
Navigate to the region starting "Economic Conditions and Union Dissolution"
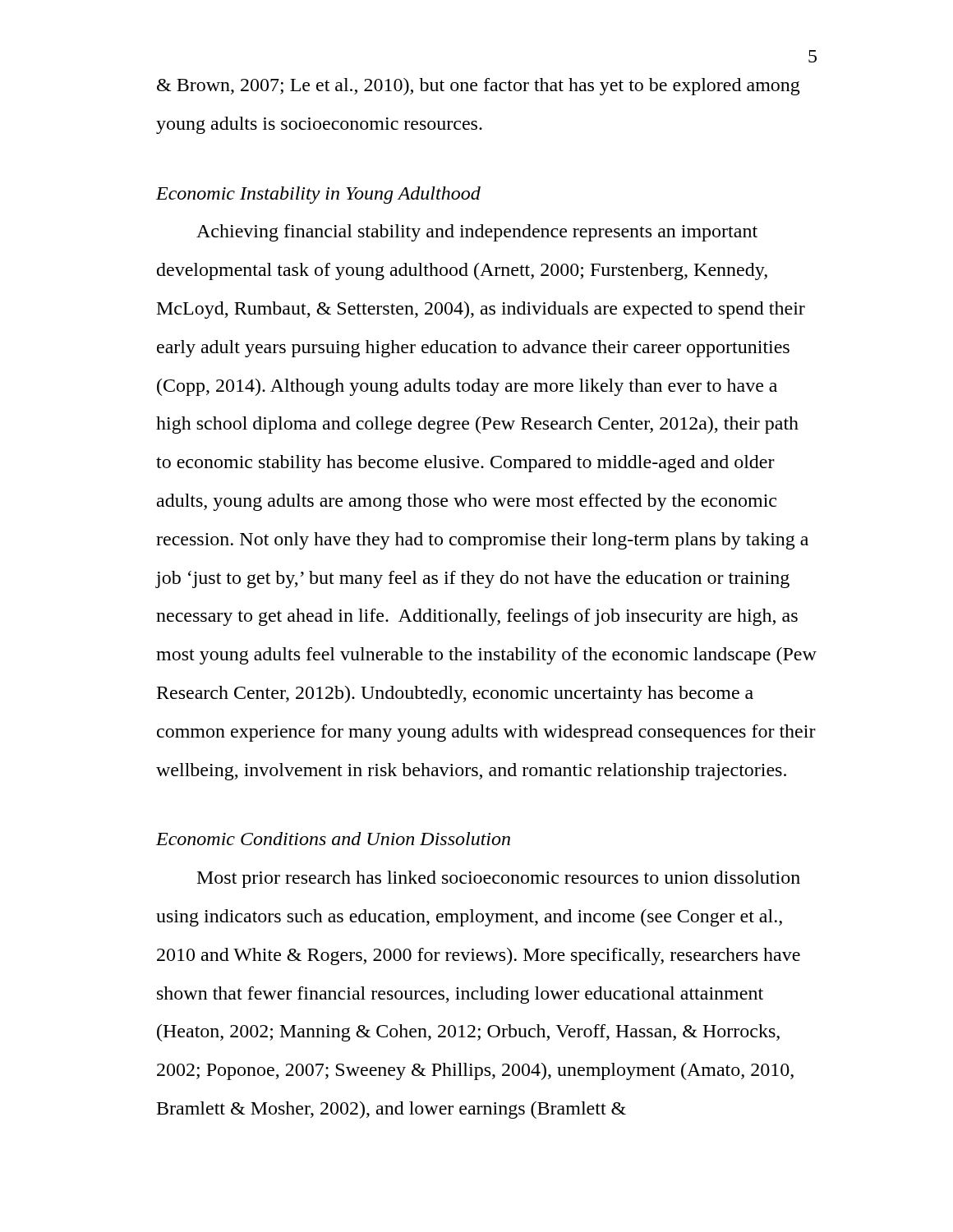334,839
